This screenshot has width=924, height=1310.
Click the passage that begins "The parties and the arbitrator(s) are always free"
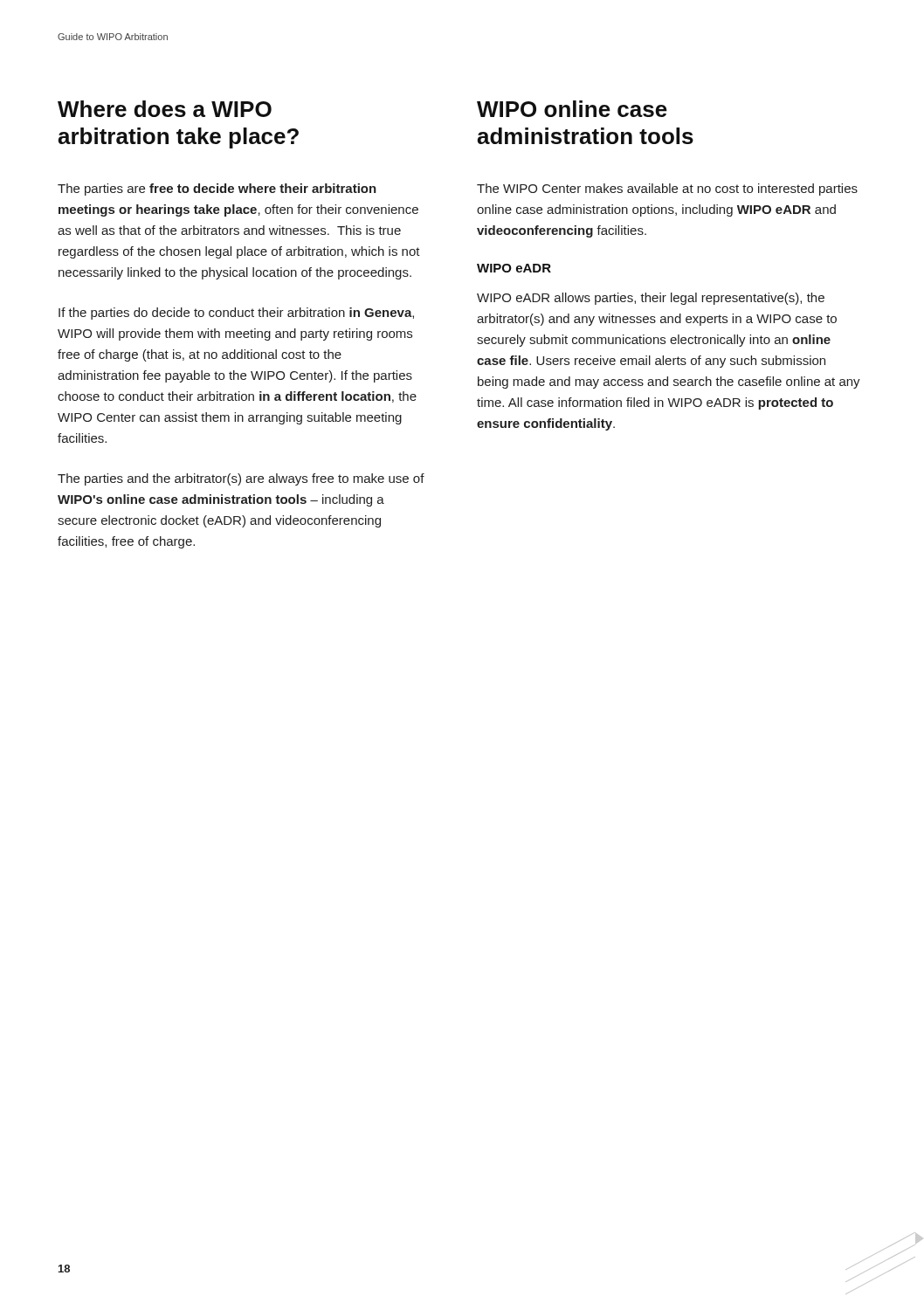[241, 510]
